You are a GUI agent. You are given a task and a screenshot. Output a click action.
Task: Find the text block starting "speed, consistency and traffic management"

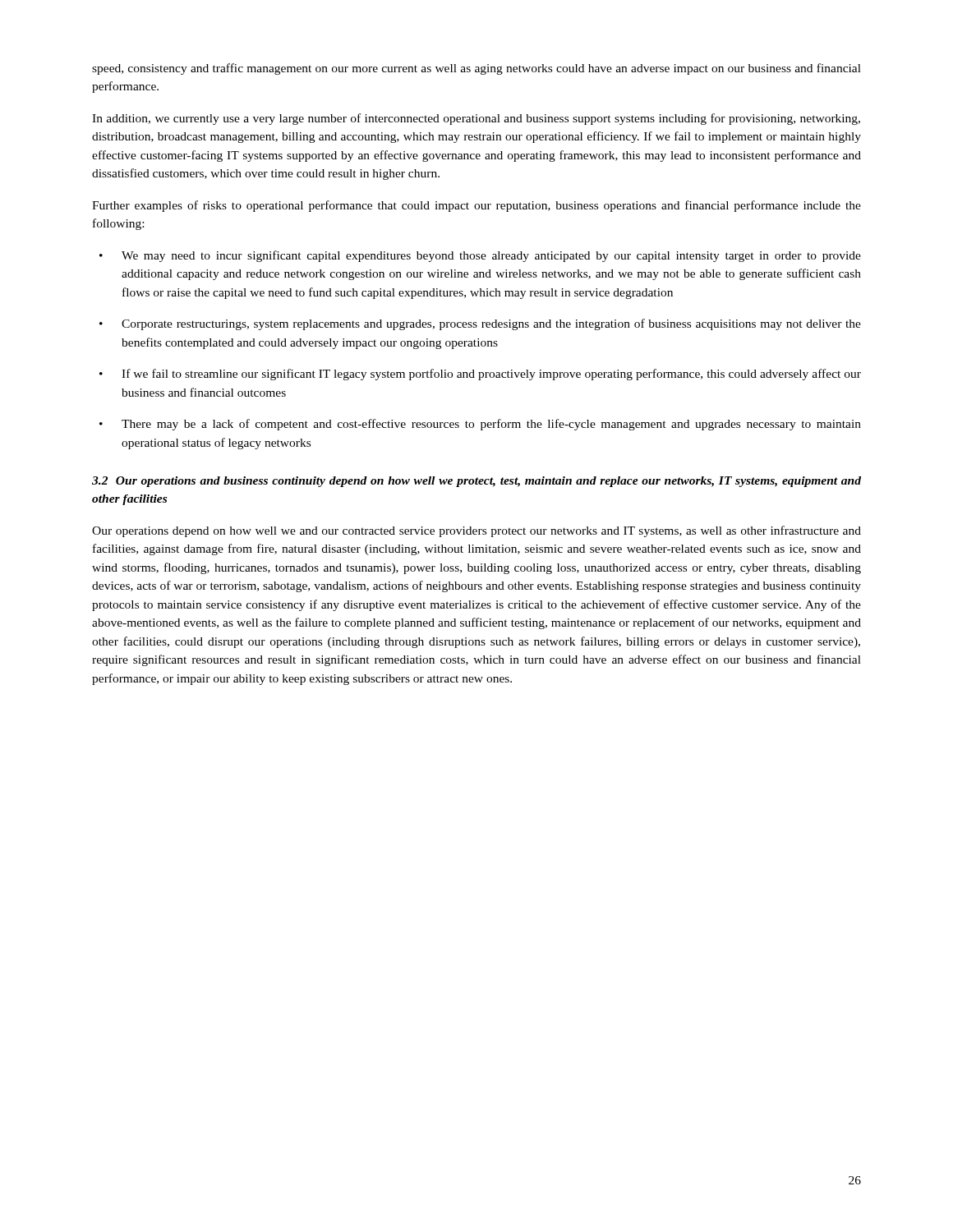click(x=476, y=77)
